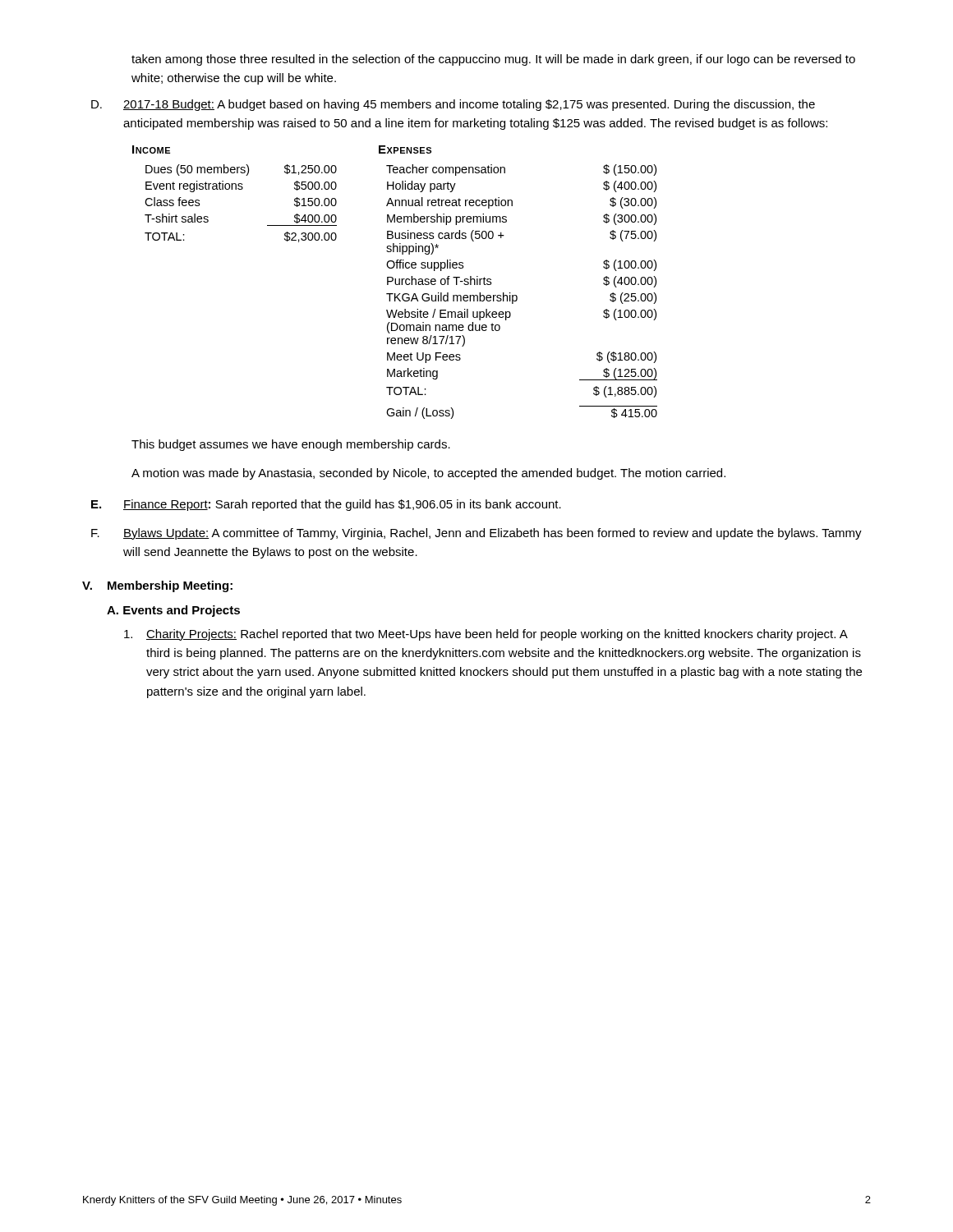Where is the passage that starts "A motion was"?
The height and width of the screenshot is (1232, 953).
[429, 473]
